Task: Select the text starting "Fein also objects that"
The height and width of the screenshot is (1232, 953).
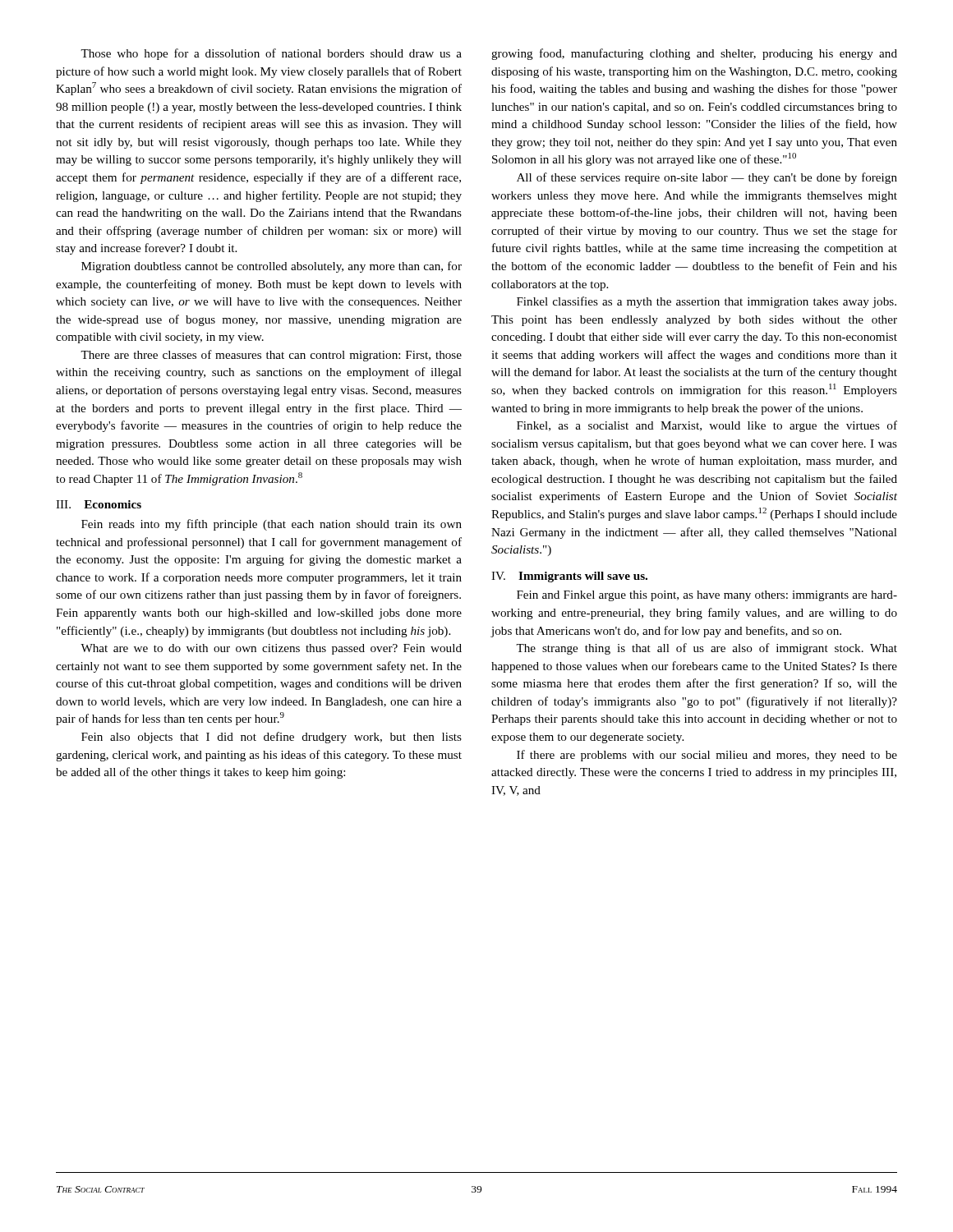Action: pyautogui.click(x=259, y=754)
